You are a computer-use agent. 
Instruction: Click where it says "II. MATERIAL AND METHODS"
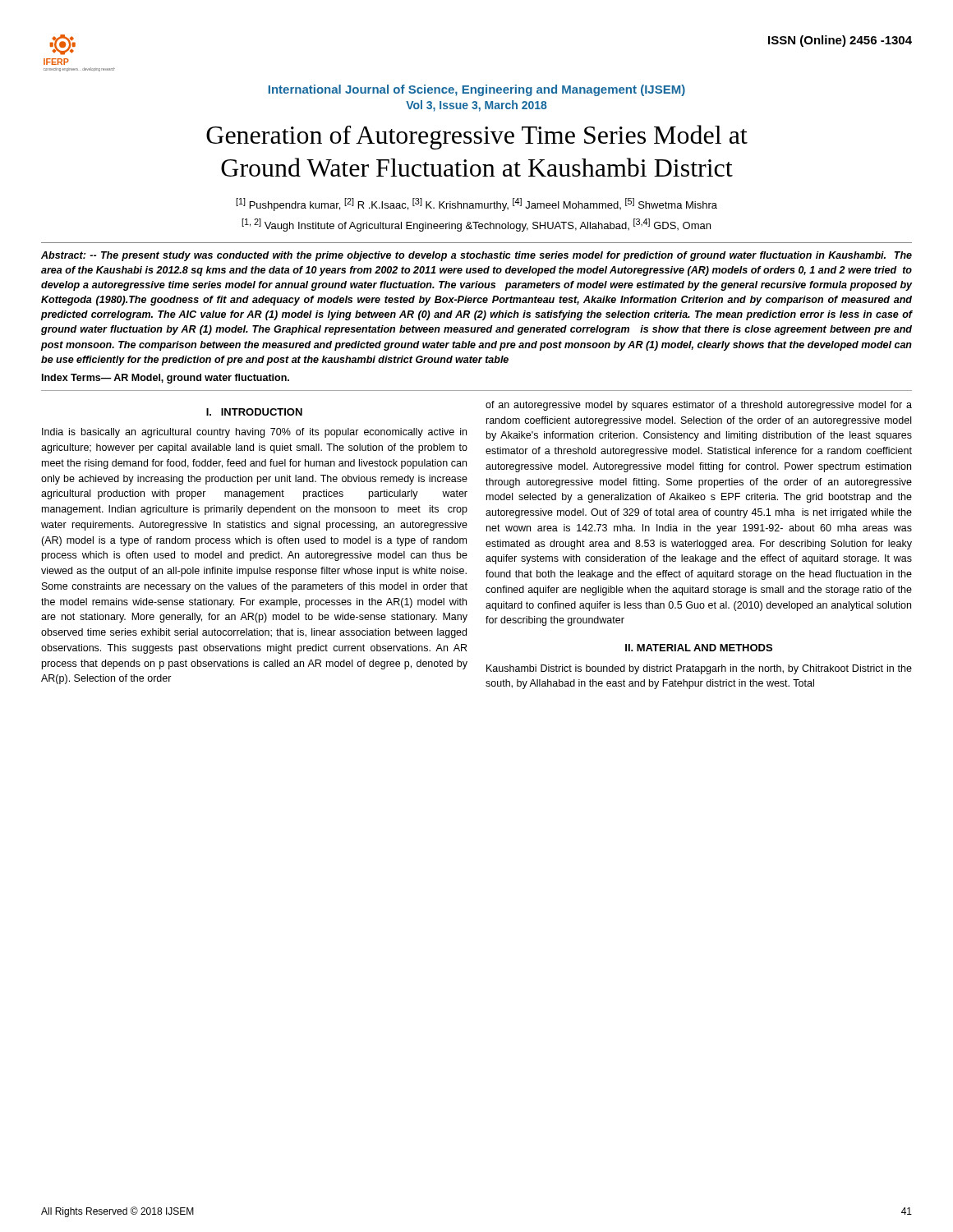click(x=699, y=648)
